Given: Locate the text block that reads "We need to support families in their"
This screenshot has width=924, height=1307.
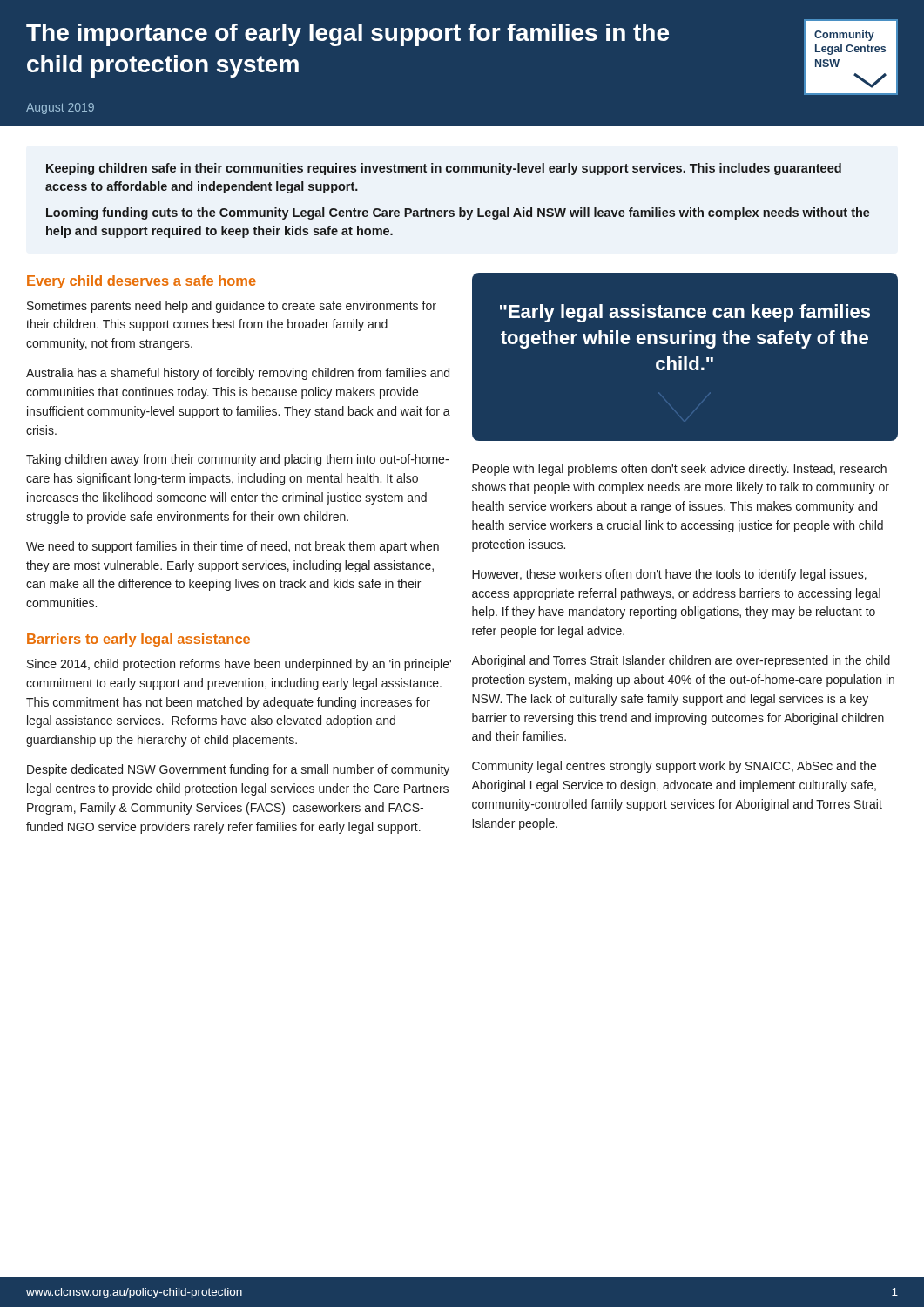Looking at the screenshot, I should point(233,575).
